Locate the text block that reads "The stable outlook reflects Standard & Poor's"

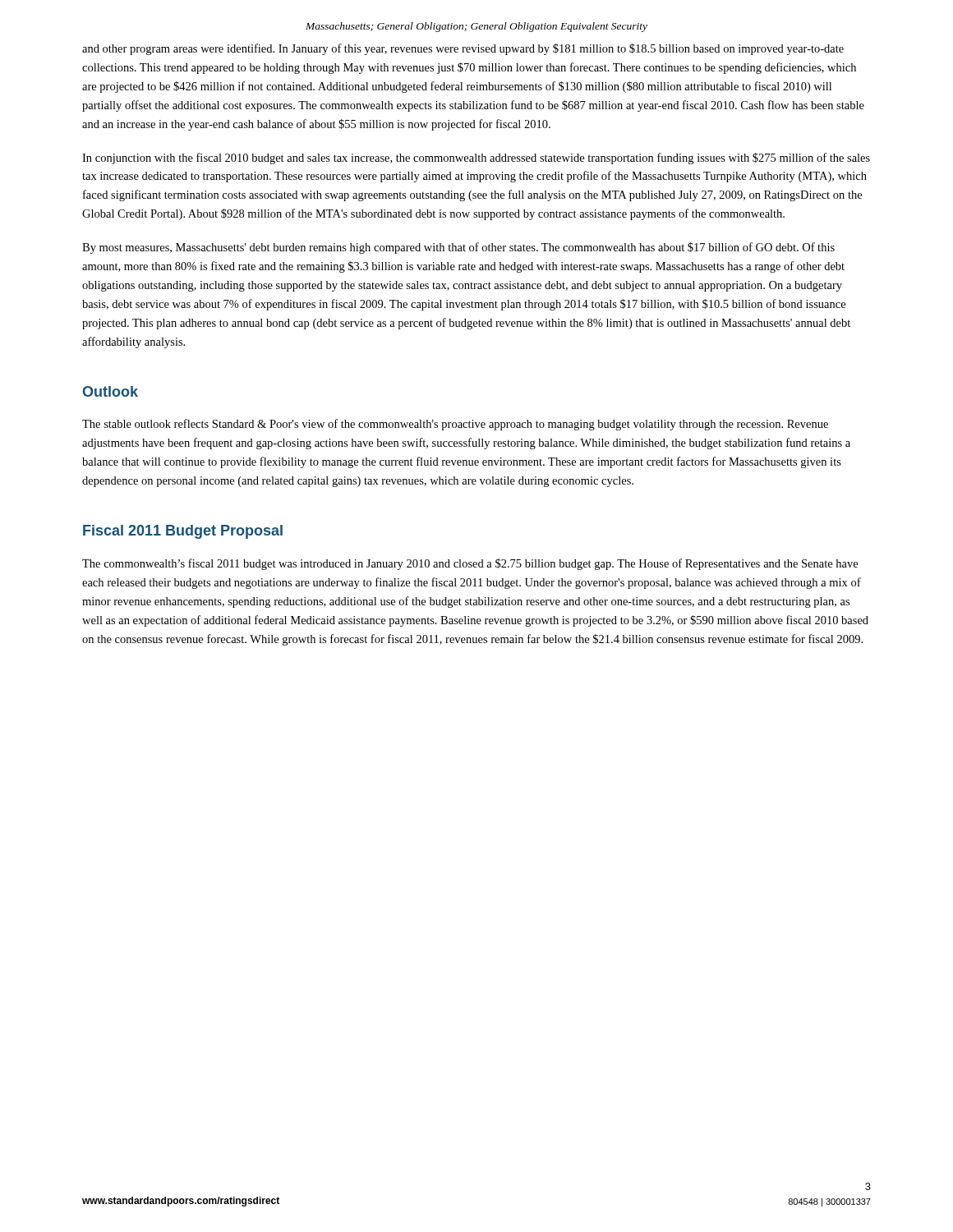coord(466,452)
